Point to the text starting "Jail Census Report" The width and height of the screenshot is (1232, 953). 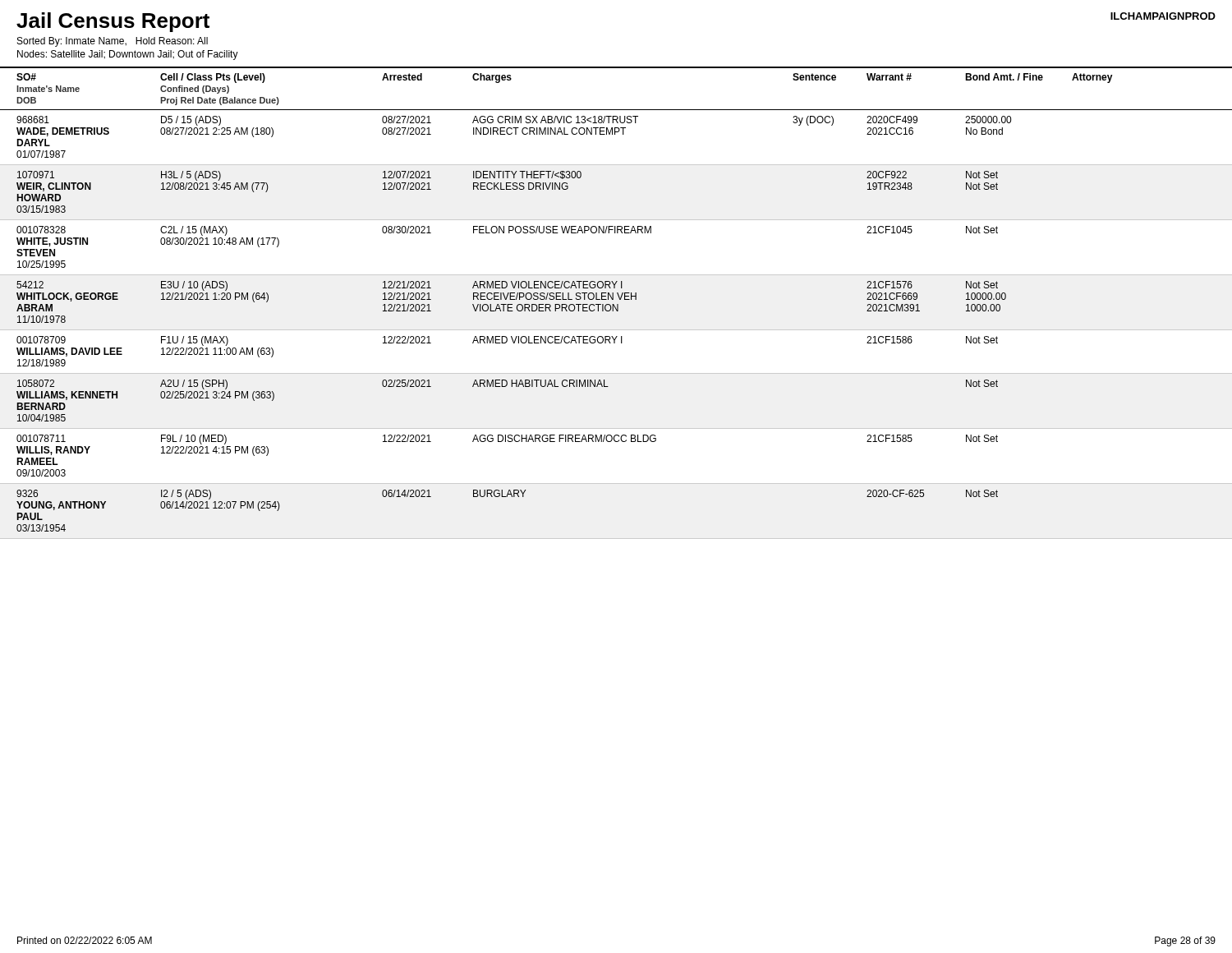pyautogui.click(x=113, y=21)
